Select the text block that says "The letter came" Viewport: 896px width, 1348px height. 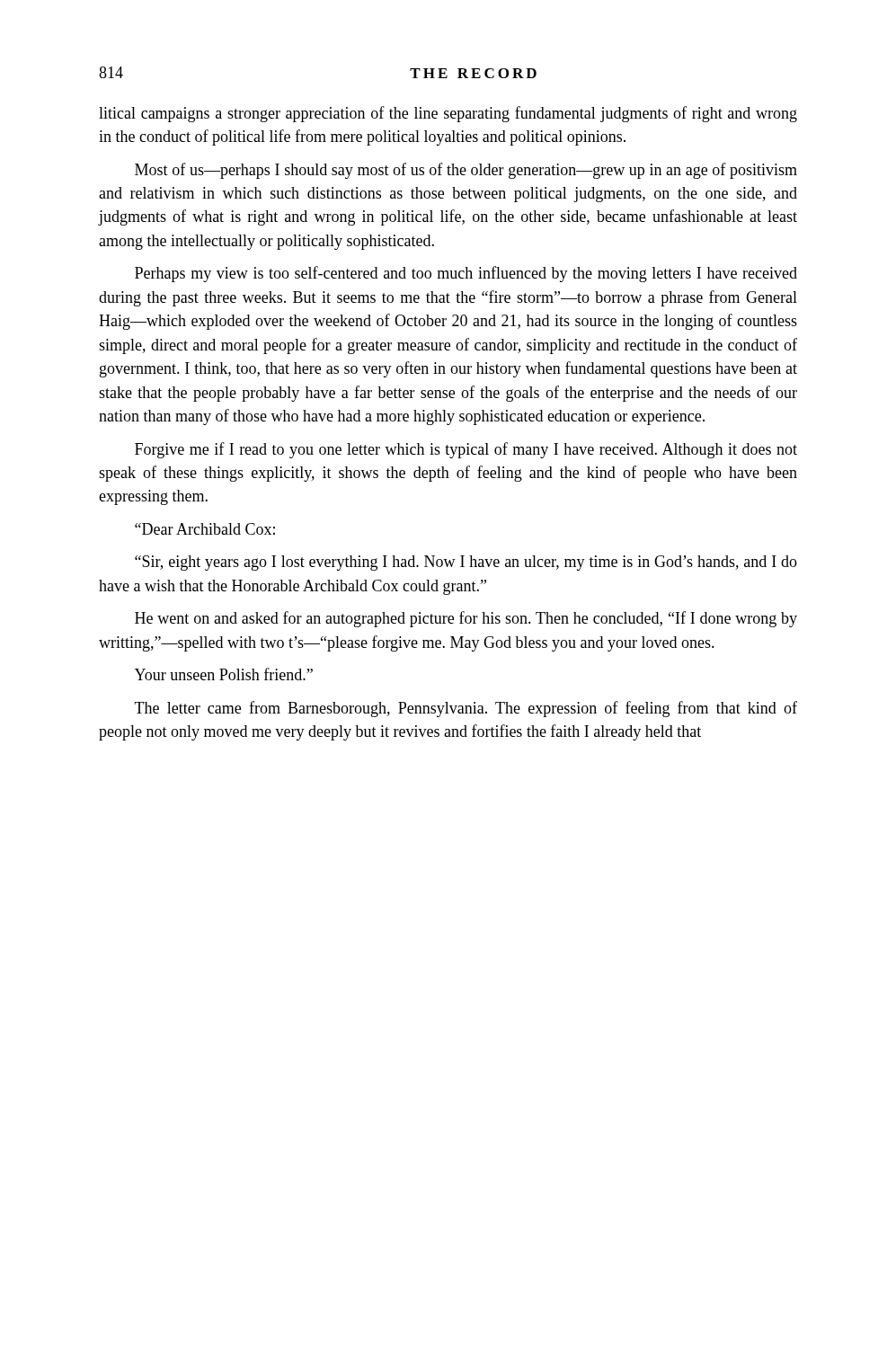448,720
